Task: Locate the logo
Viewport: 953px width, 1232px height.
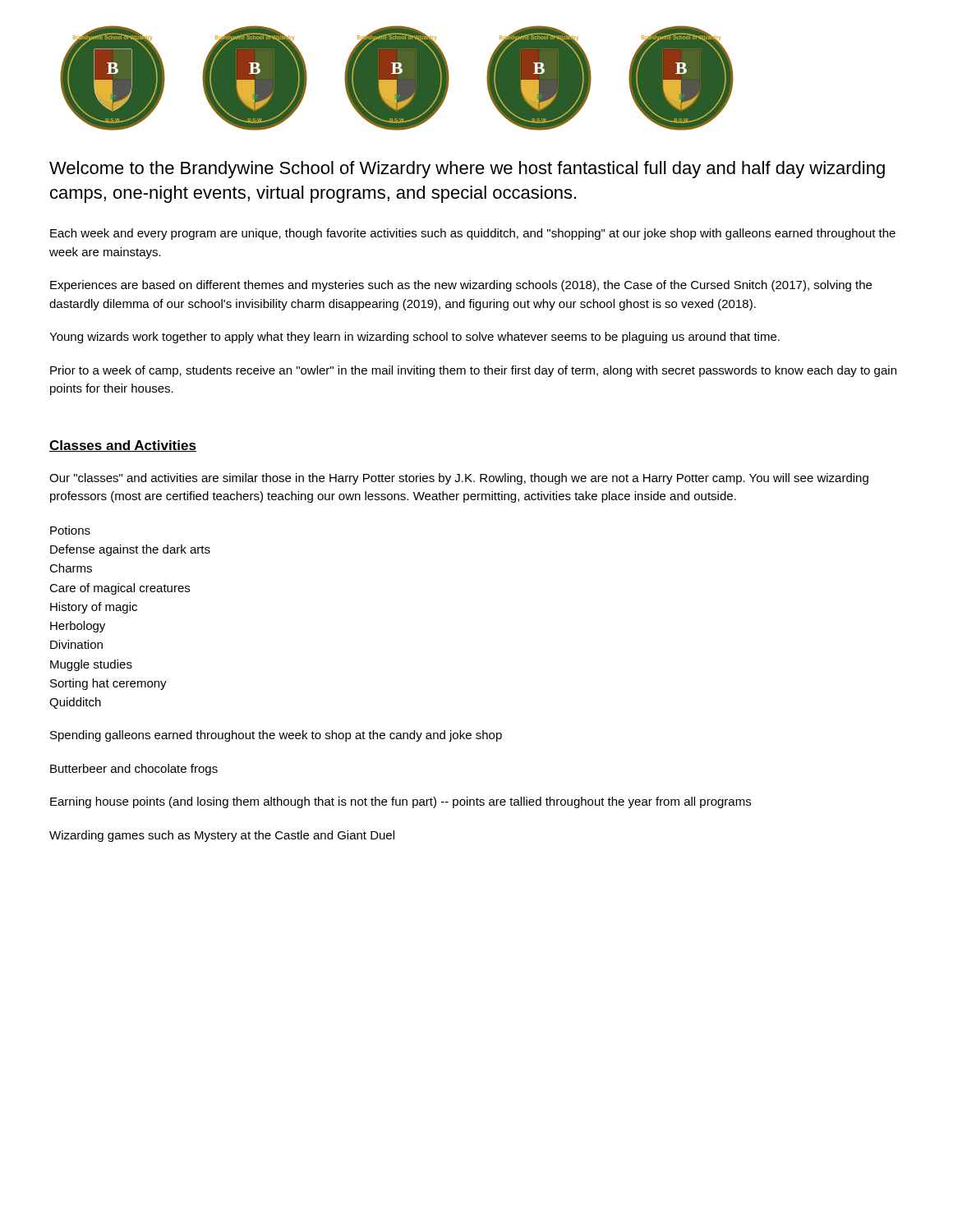Action: [x=476, y=78]
